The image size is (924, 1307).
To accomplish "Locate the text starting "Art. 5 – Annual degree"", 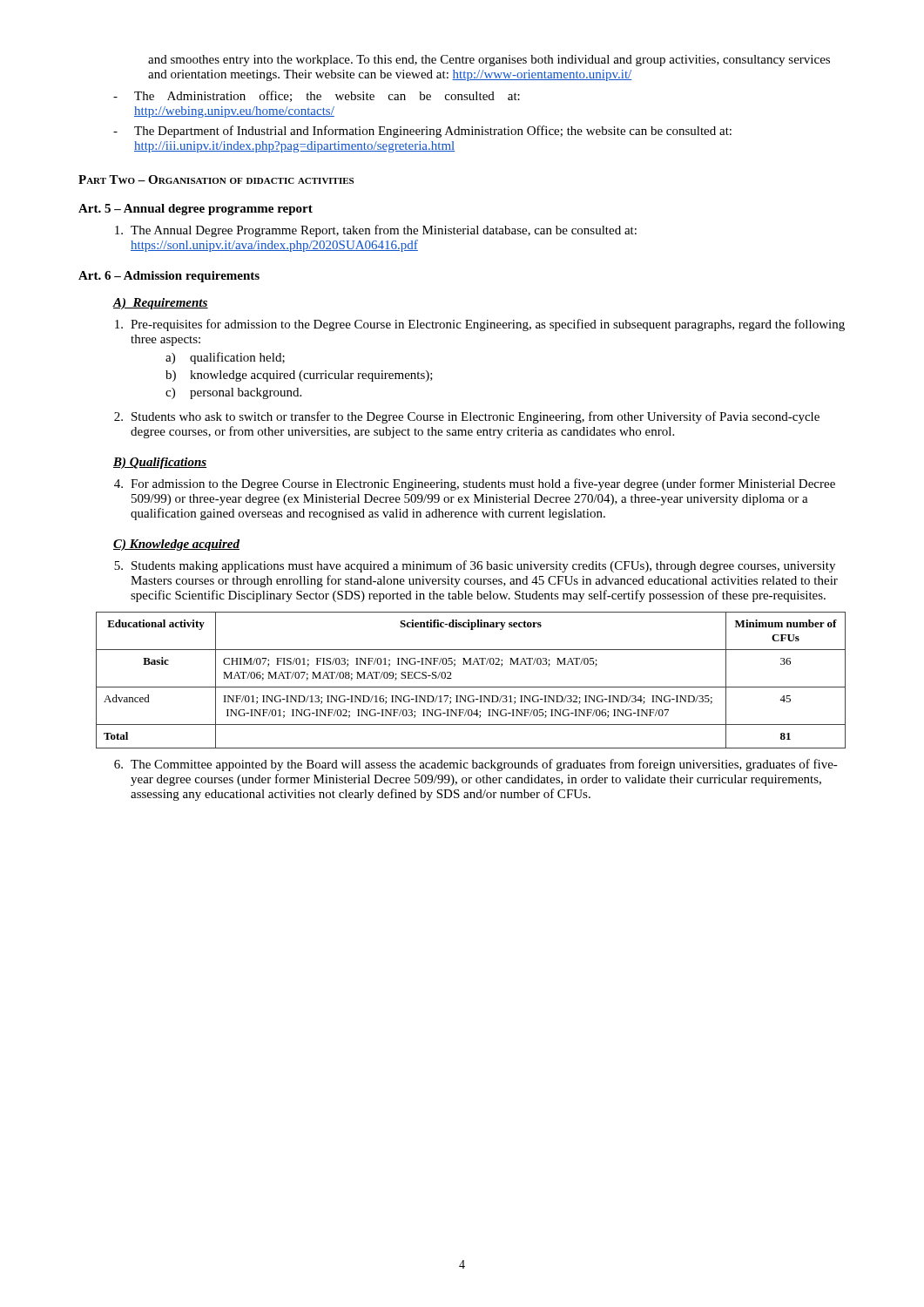I will tap(195, 208).
